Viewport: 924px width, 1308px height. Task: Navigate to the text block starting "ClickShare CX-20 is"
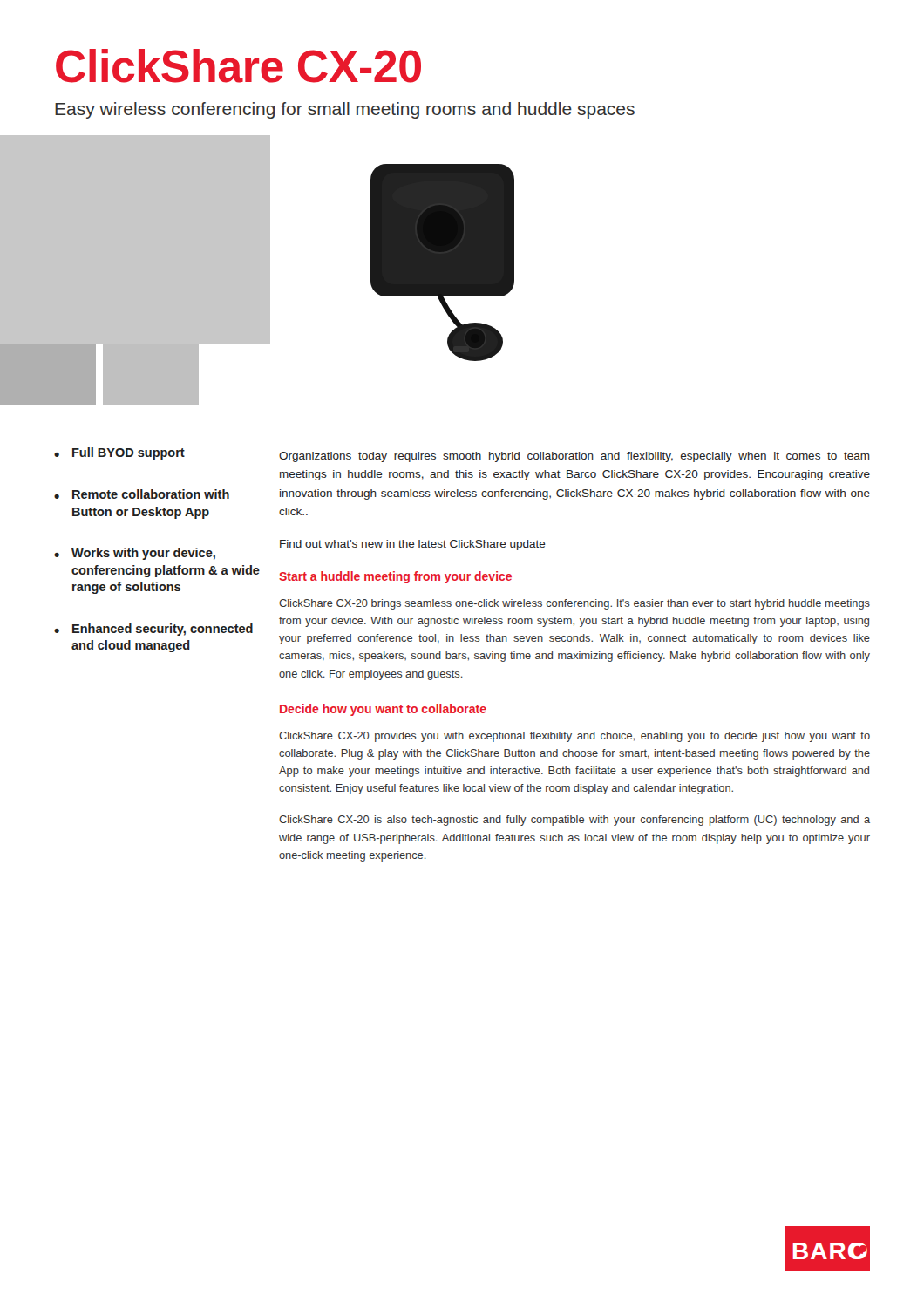[574, 838]
